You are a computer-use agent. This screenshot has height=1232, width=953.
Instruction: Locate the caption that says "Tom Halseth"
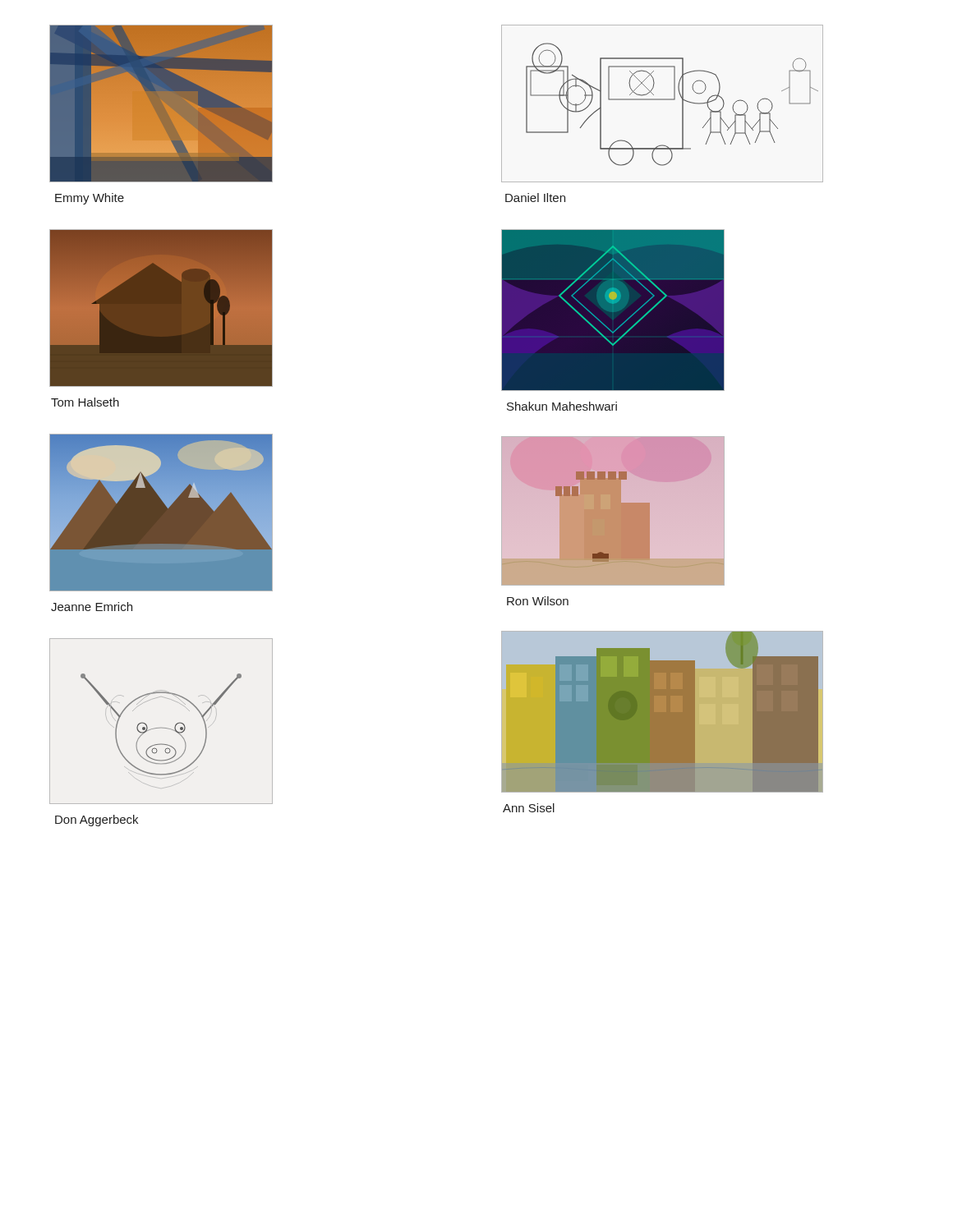pyautogui.click(x=85, y=402)
